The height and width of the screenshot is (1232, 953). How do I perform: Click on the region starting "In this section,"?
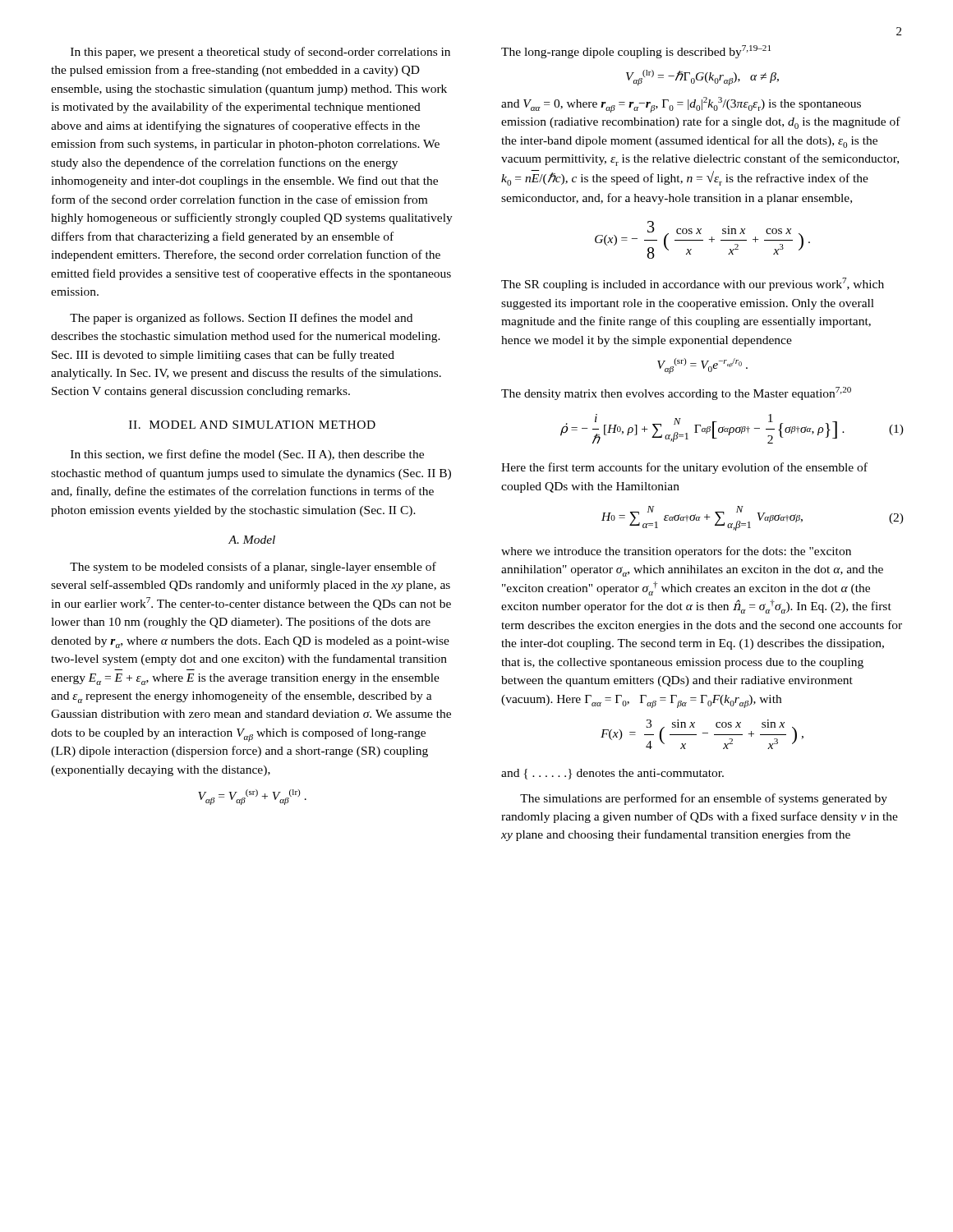(252, 482)
